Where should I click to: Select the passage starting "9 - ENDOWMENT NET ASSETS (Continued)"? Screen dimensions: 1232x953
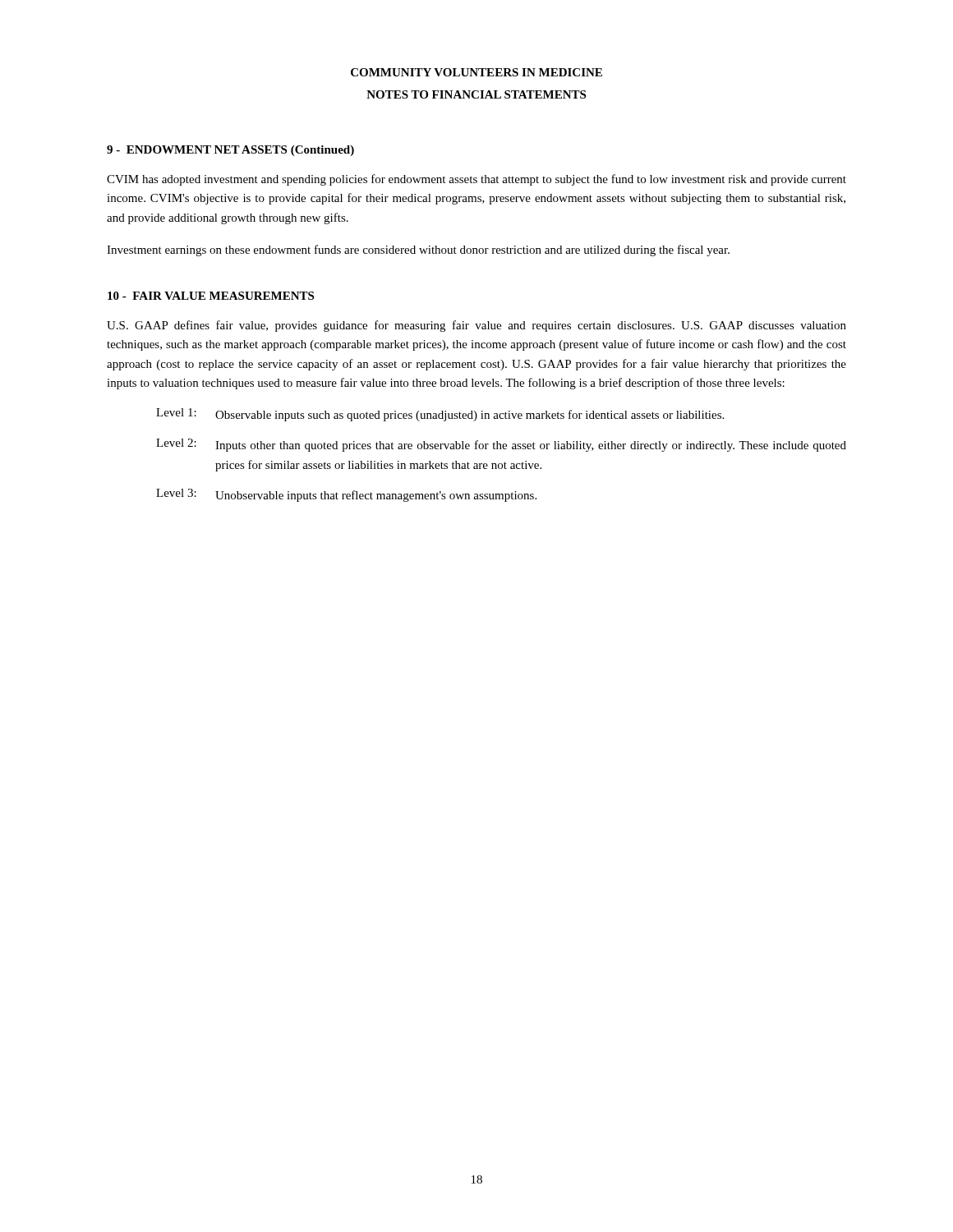pyautogui.click(x=231, y=150)
